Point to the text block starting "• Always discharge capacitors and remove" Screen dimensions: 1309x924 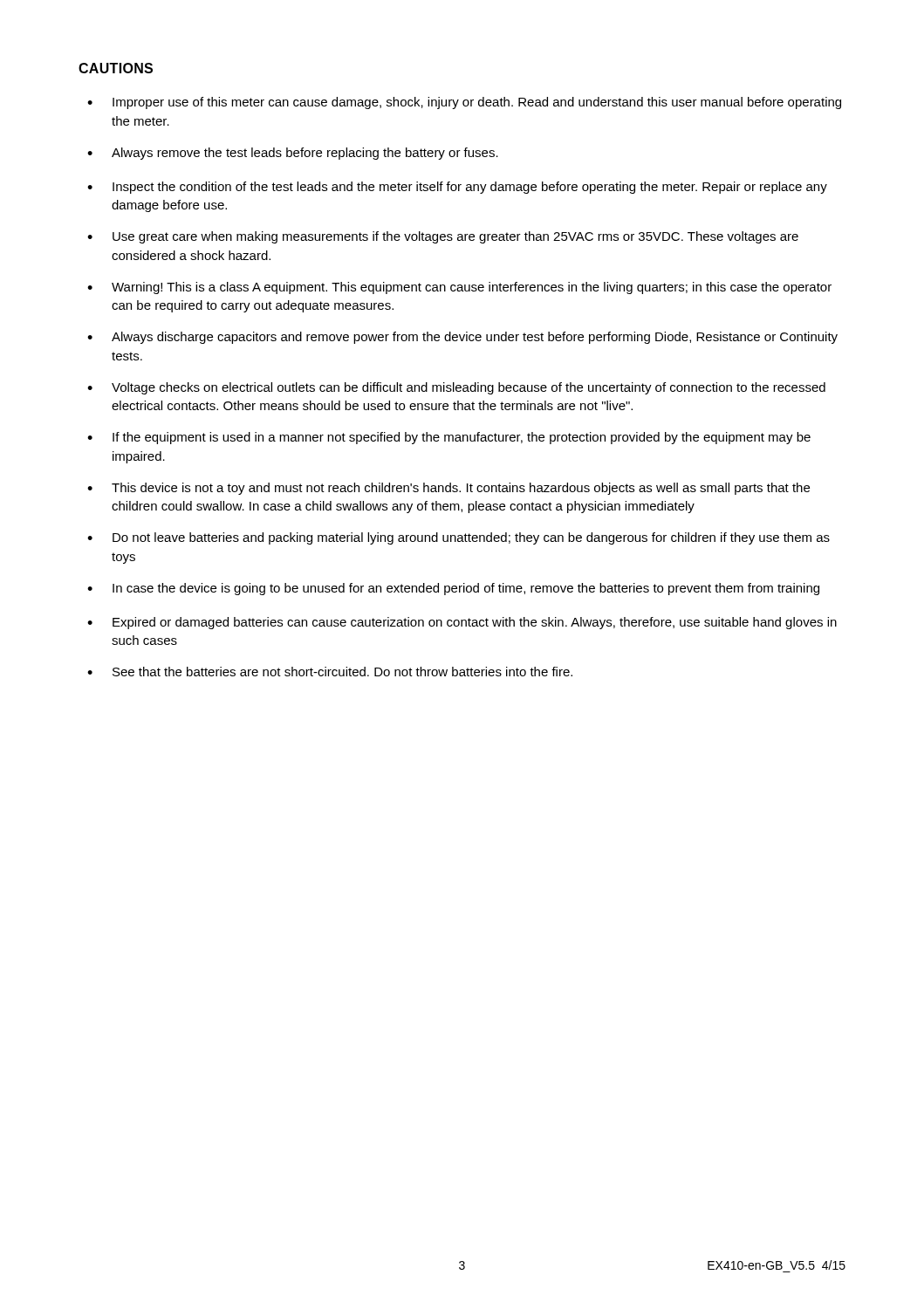tap(462, 346)
